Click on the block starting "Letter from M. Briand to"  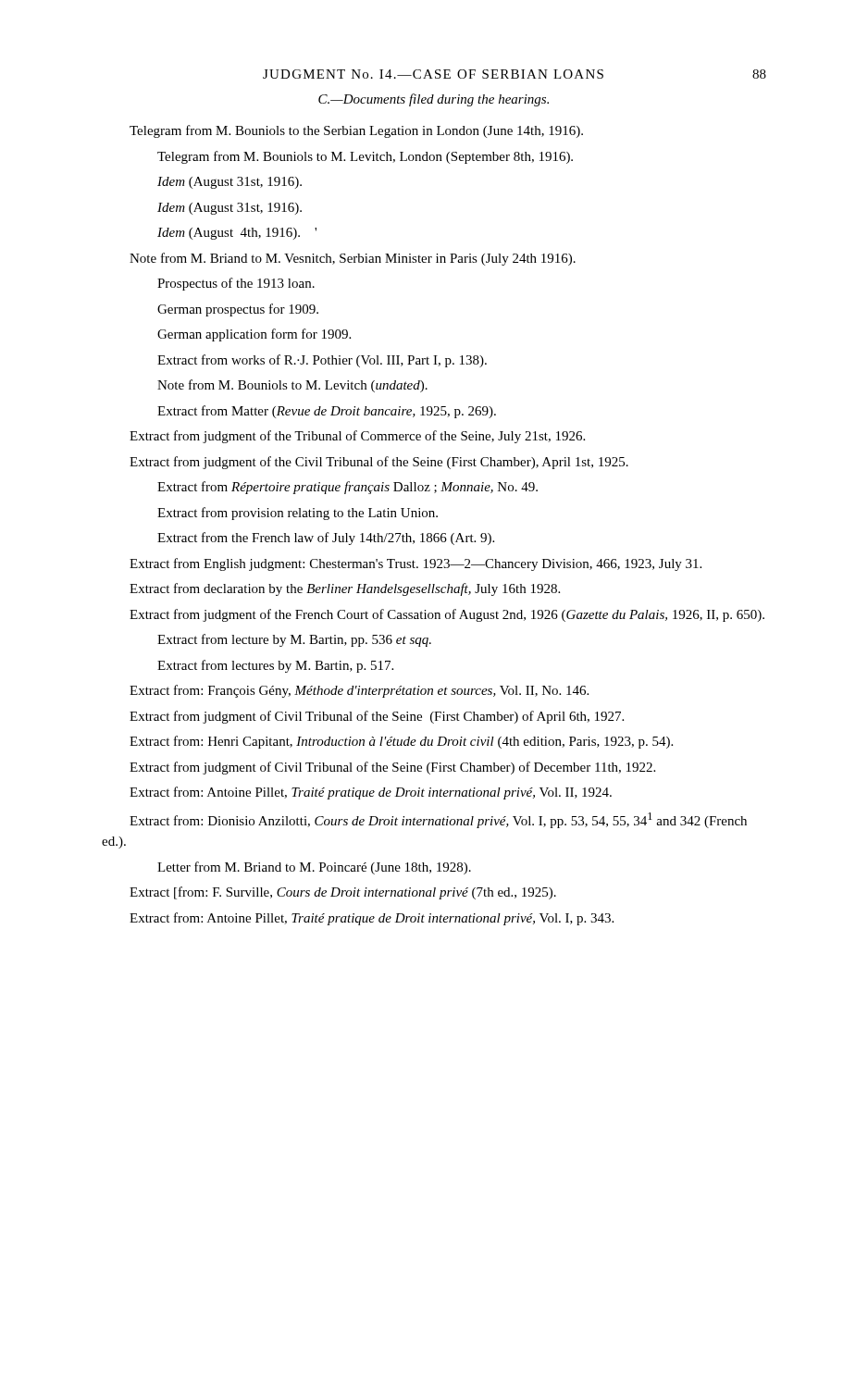(314, 867)
